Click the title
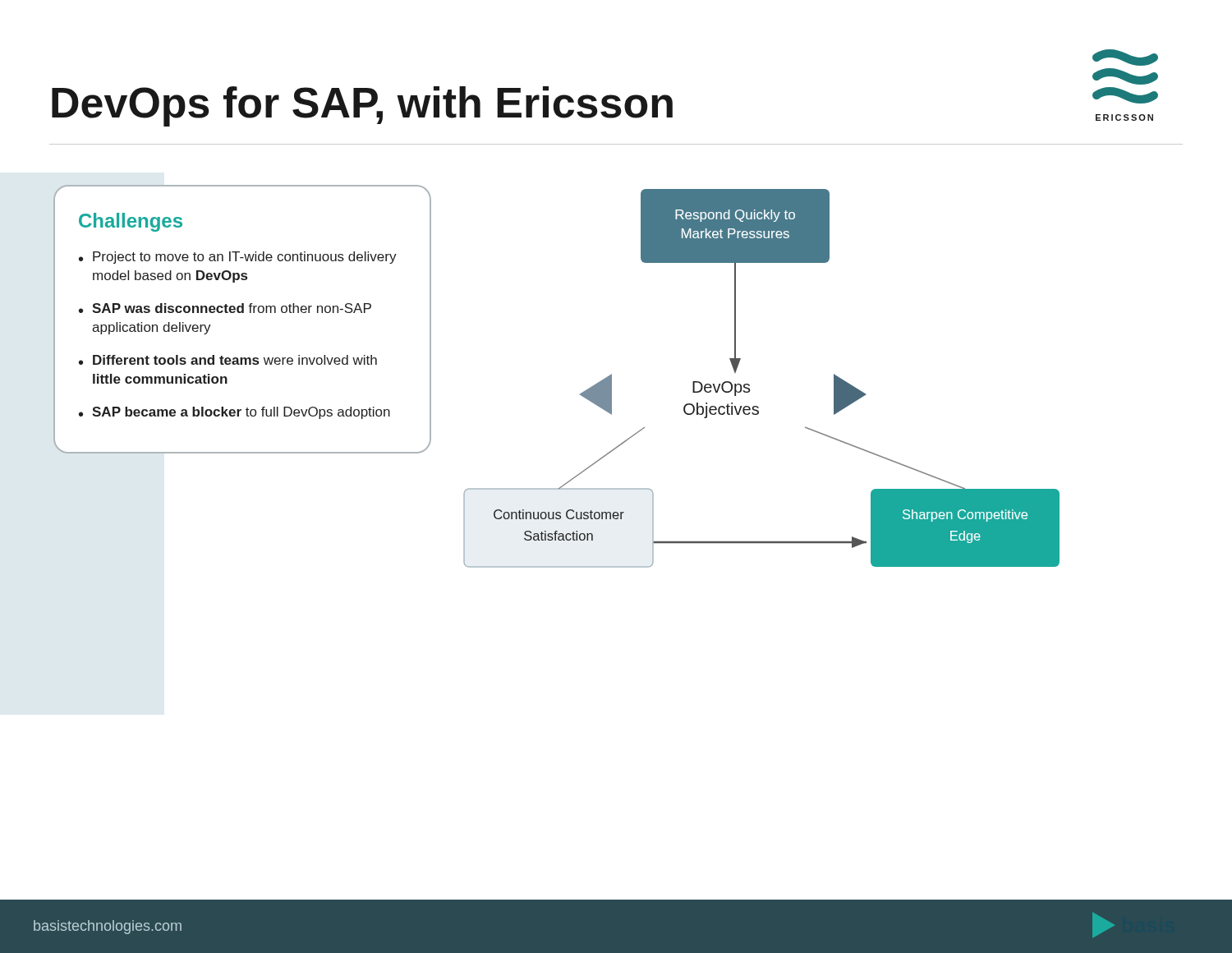The width and height of the screenshot is (1232, 953). [x=362, y=103]
